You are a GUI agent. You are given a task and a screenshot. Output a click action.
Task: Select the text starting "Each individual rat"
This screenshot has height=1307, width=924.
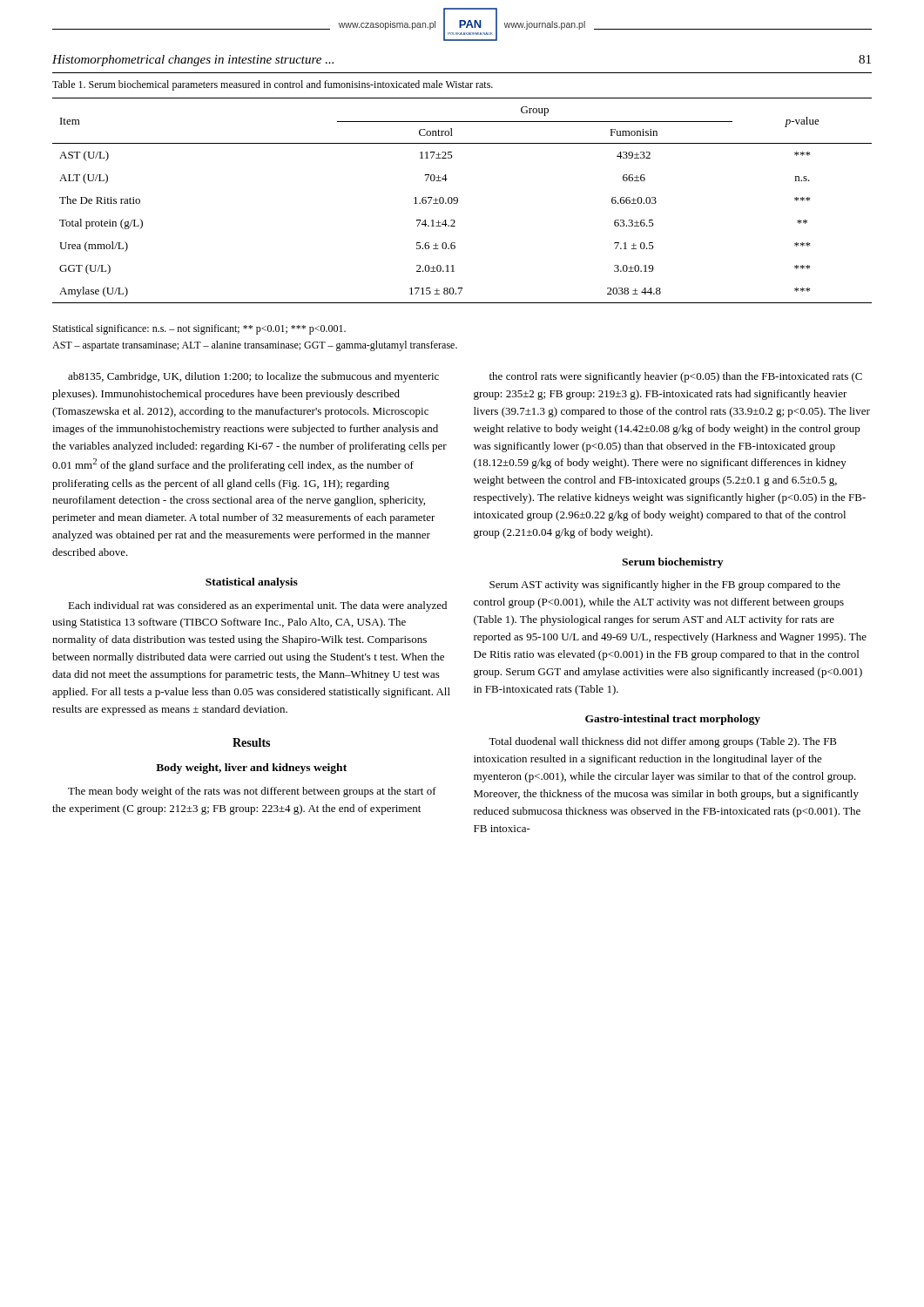point(251,657)
